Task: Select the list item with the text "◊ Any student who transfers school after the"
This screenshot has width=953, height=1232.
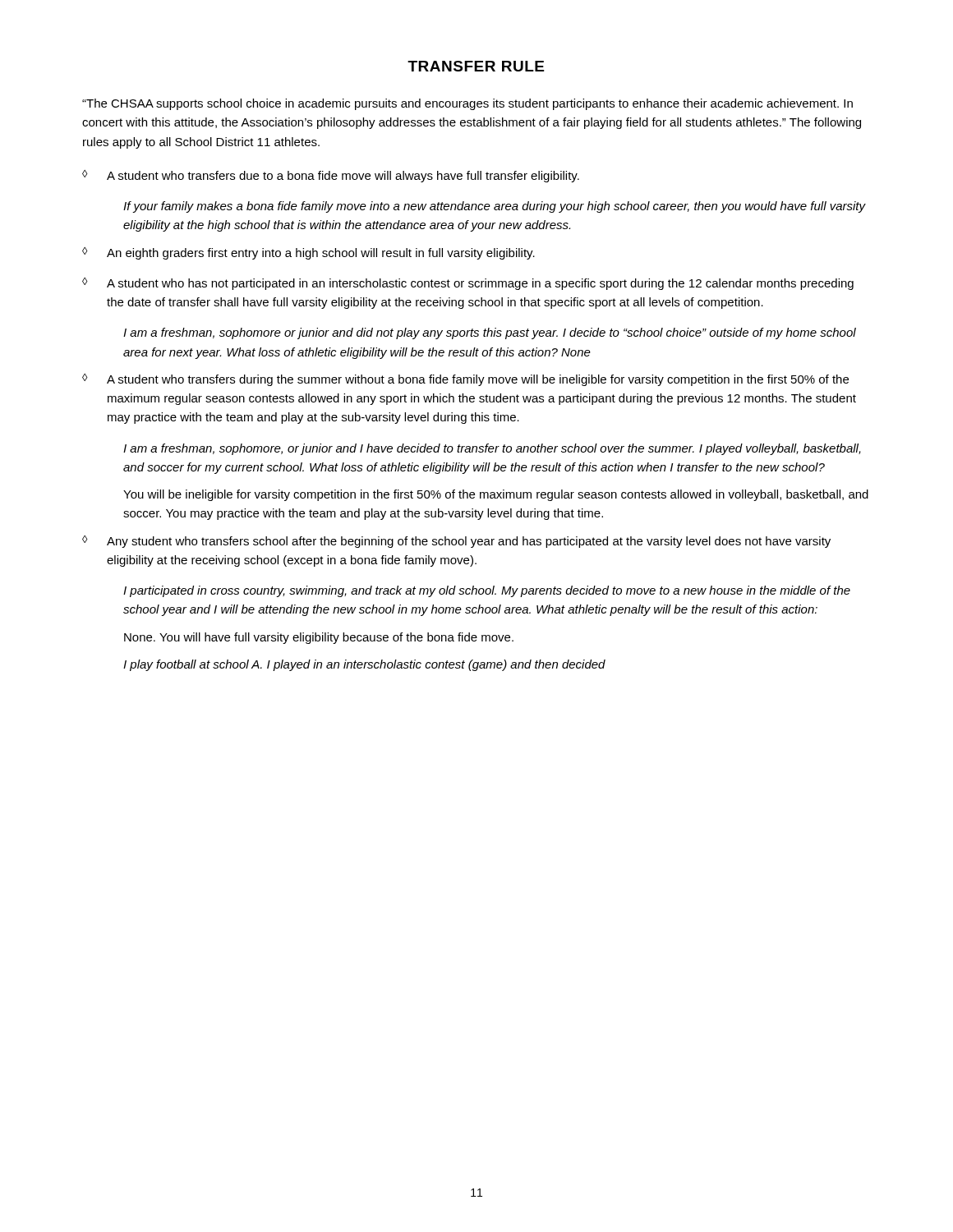Action: coord(476,550)
